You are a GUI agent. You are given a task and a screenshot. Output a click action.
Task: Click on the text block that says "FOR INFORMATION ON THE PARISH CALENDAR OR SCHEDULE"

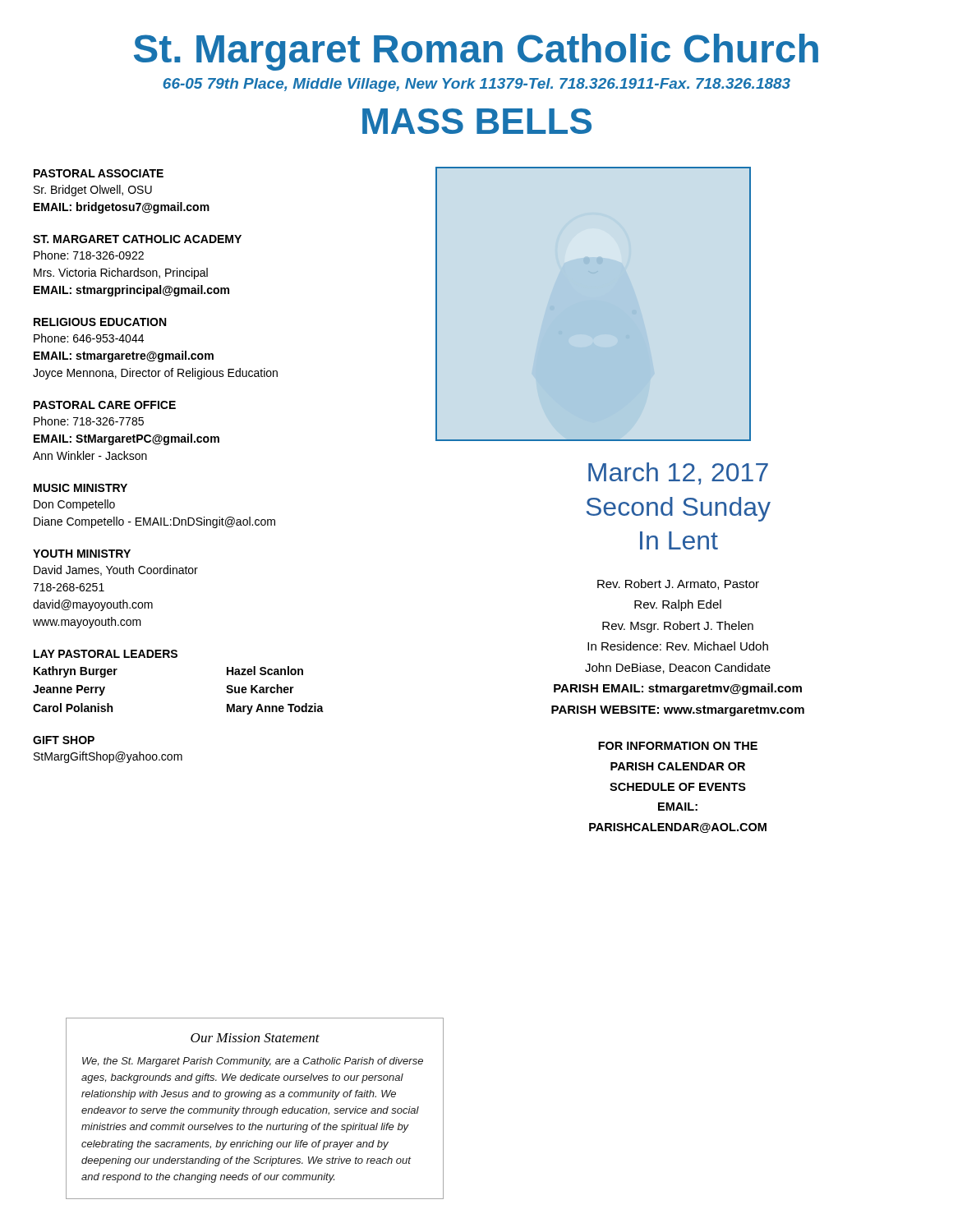tap(678, 787)
